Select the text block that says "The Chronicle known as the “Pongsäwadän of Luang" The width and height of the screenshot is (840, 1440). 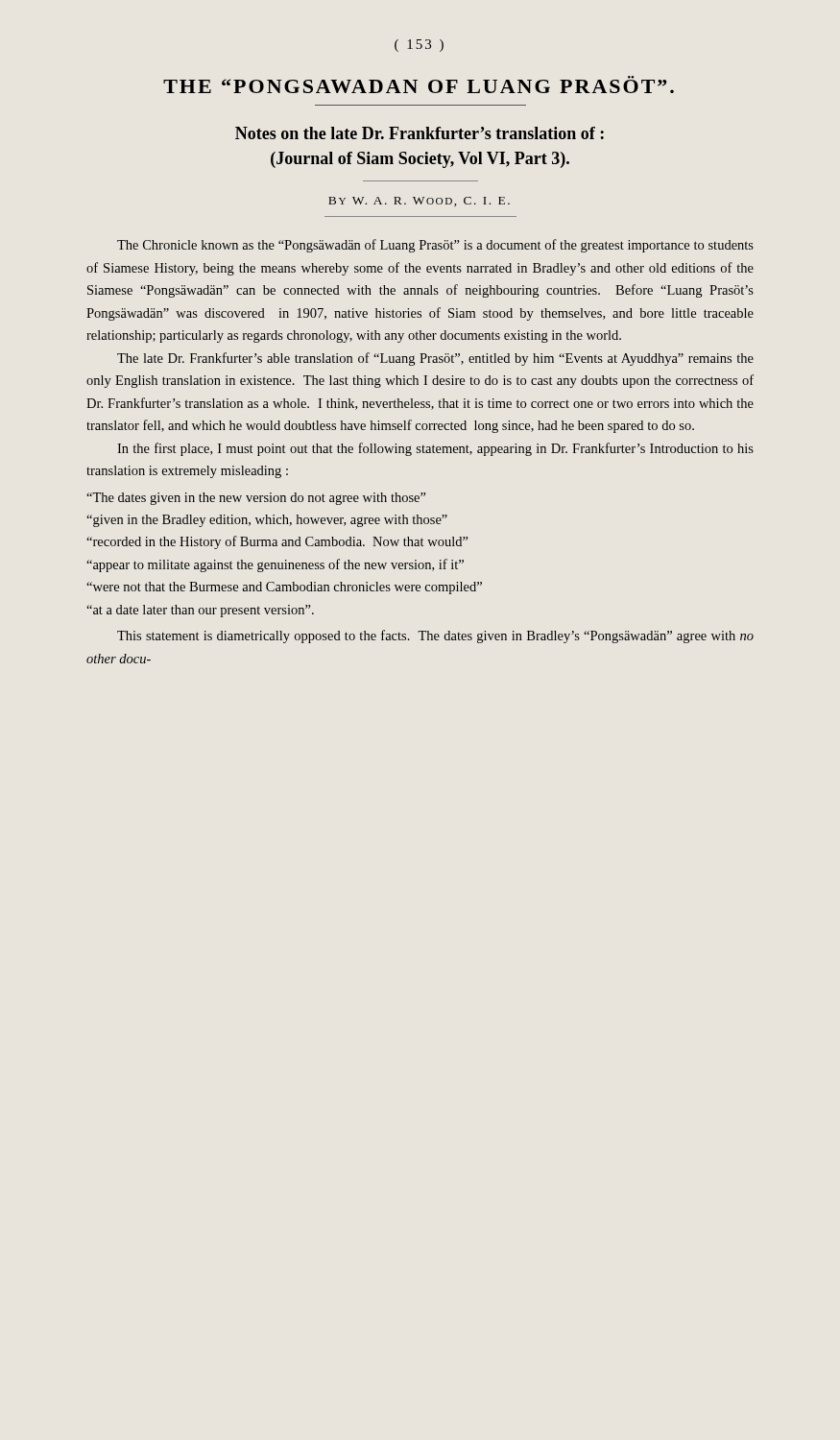pos(420,291)
